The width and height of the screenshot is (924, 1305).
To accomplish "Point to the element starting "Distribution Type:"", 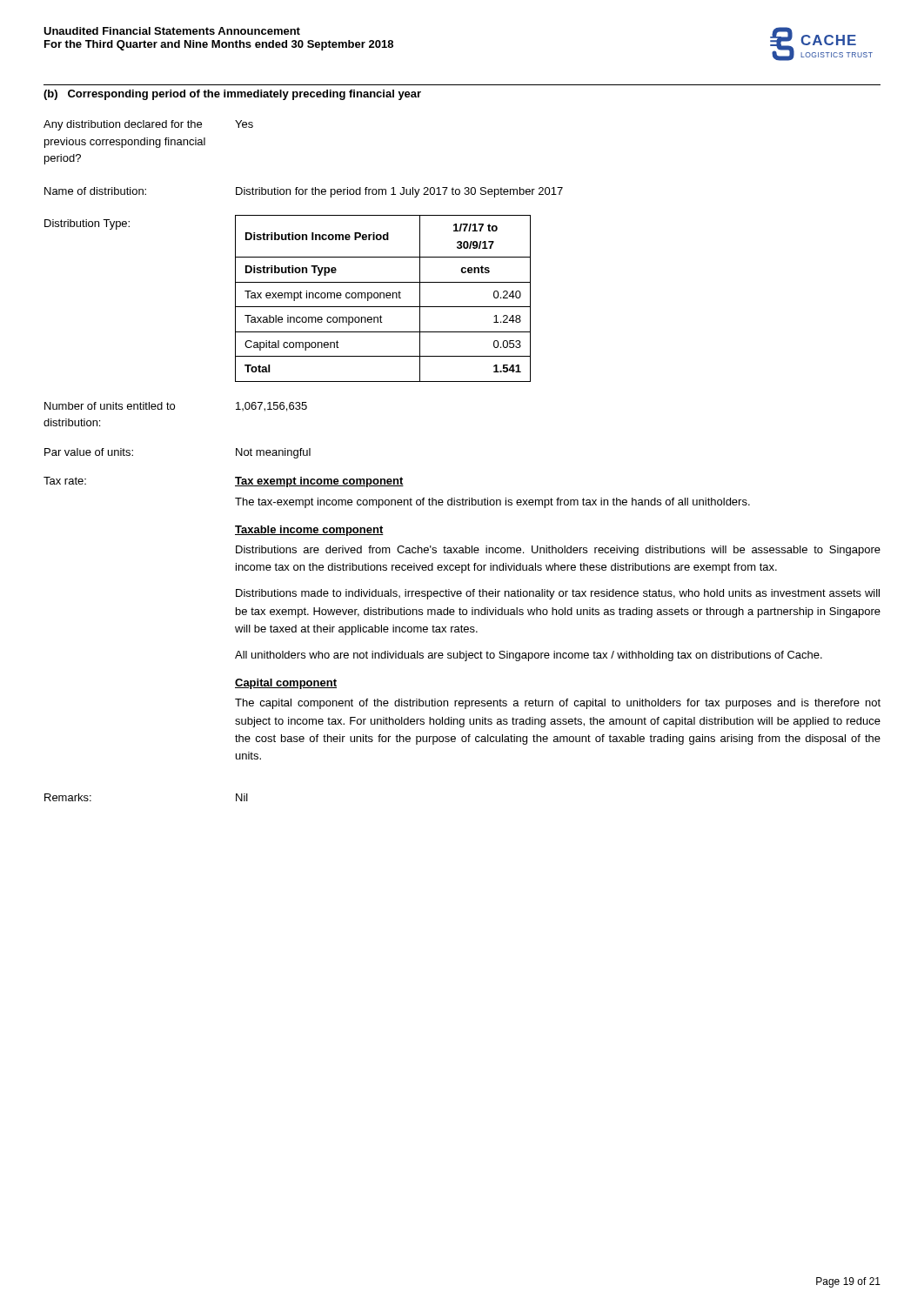I will pos(87,223).
